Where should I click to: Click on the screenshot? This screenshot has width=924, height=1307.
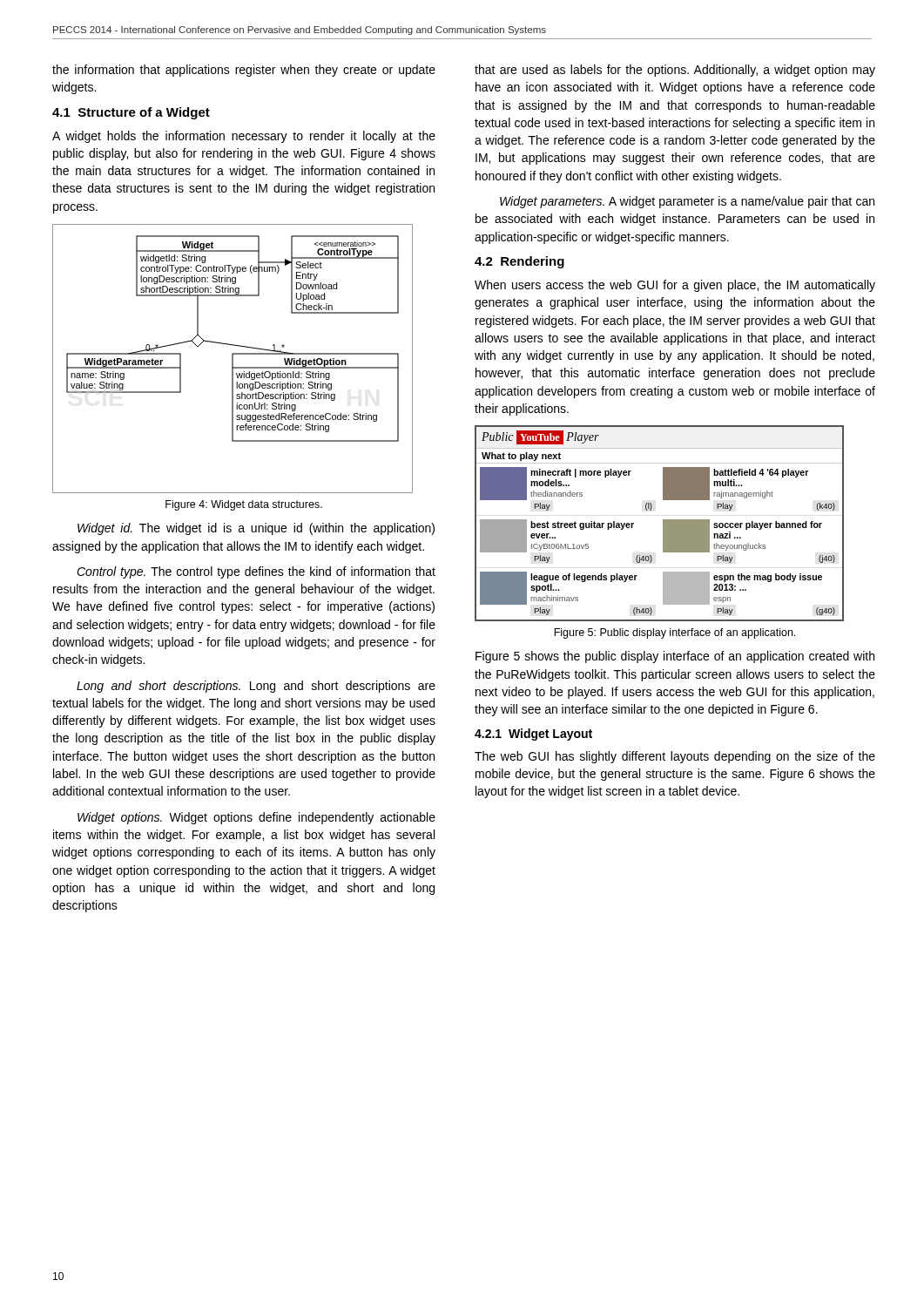click(x=675, y=524)
